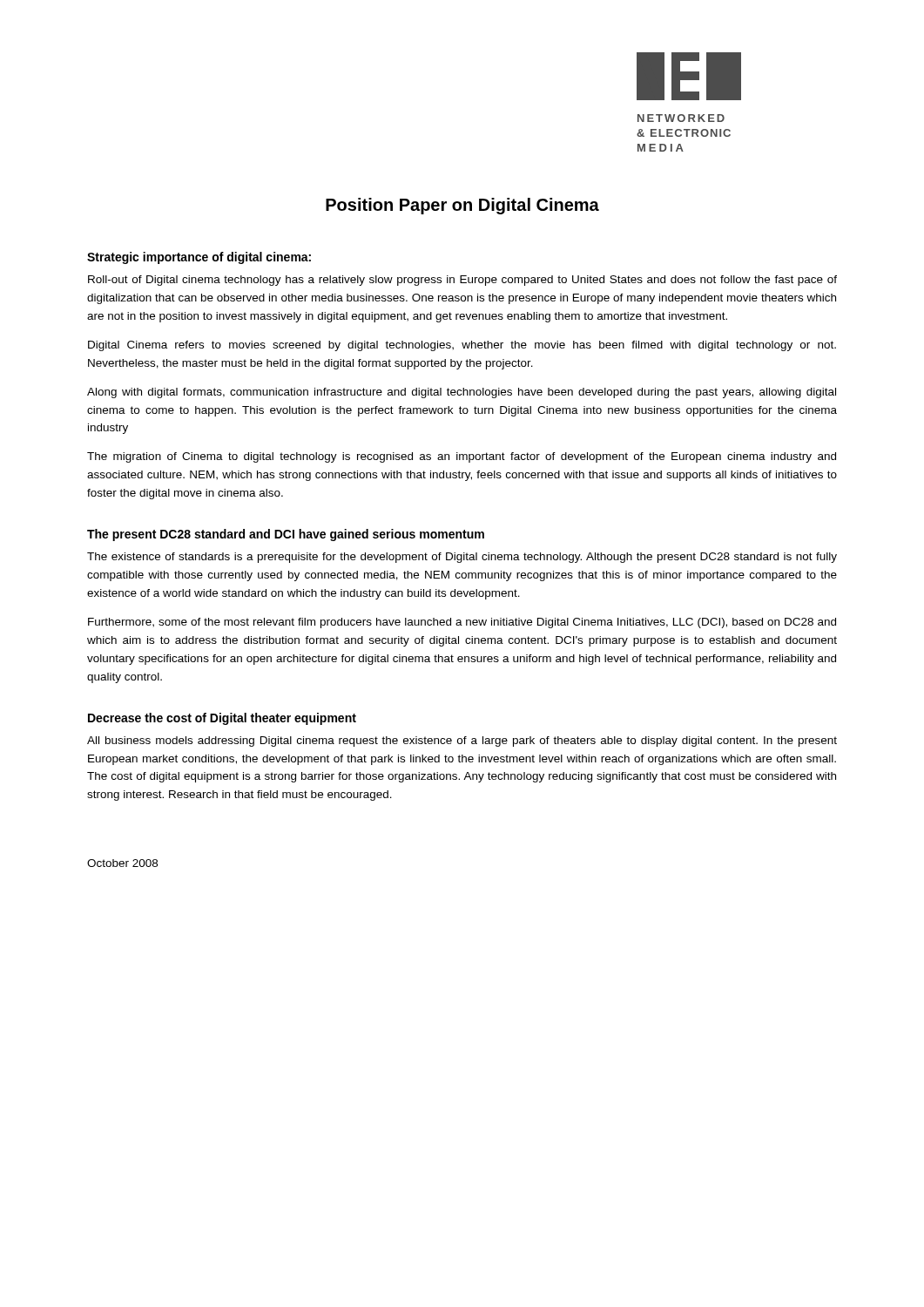The height and width of the screenshot is (1307, 924).
Task: Locate the logo
Action: pos(462,111)
